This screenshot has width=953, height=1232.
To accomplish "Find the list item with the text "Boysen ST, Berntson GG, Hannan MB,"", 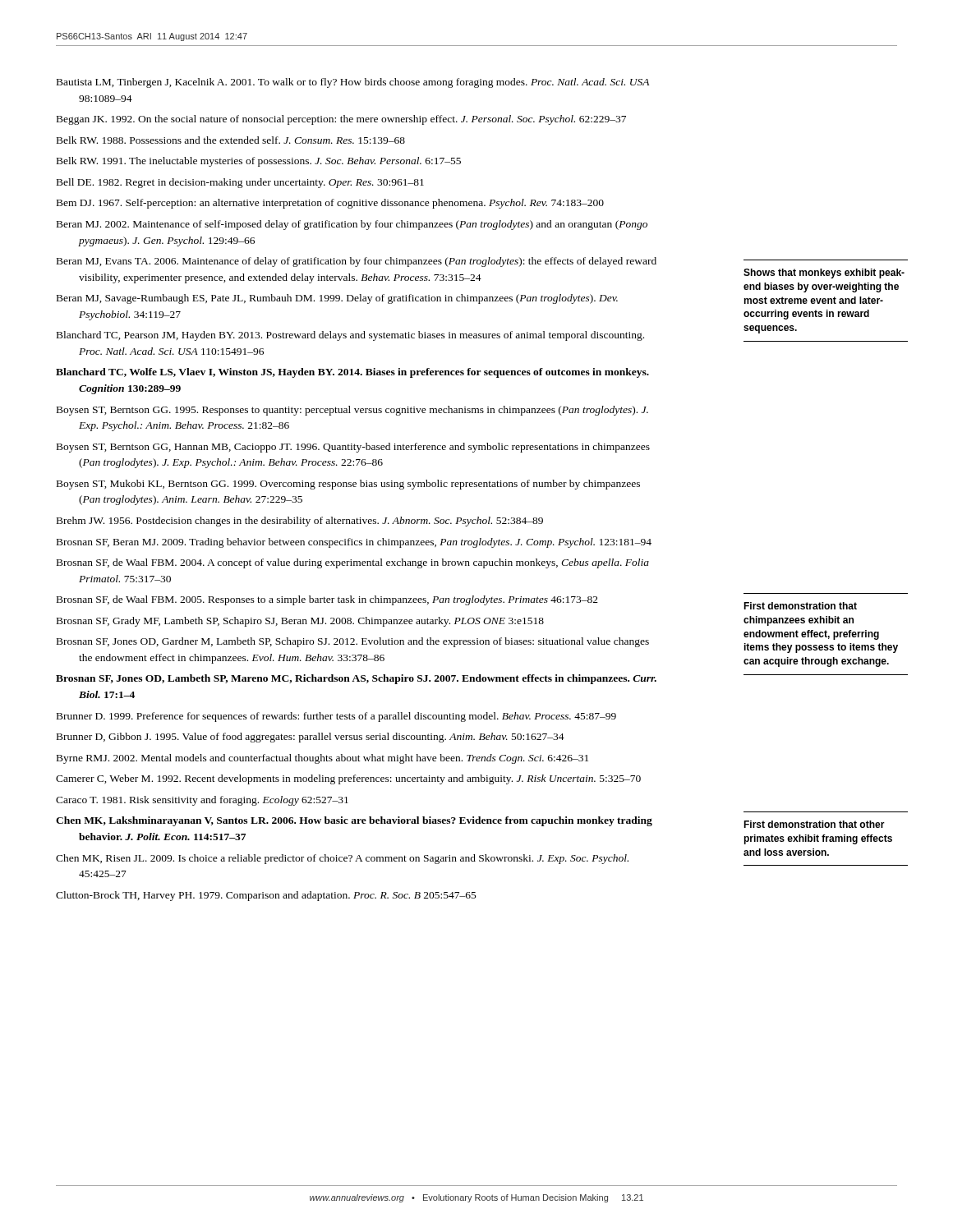I will (353, 454).
